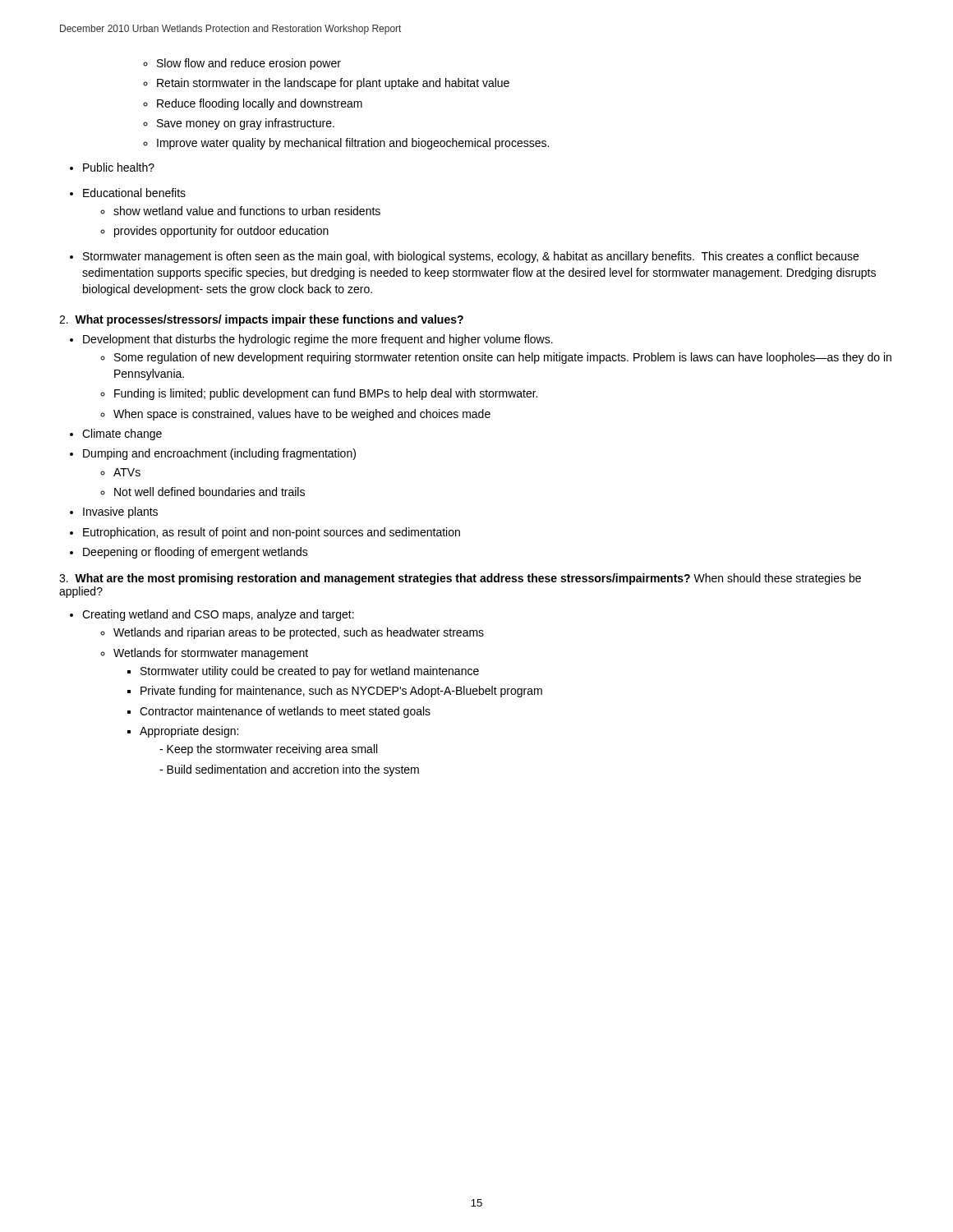Locate the list item containing "Development that disturbs the hydrologic"
The height and width of the screenshot is (1232, 953).
tap(318, 340)
